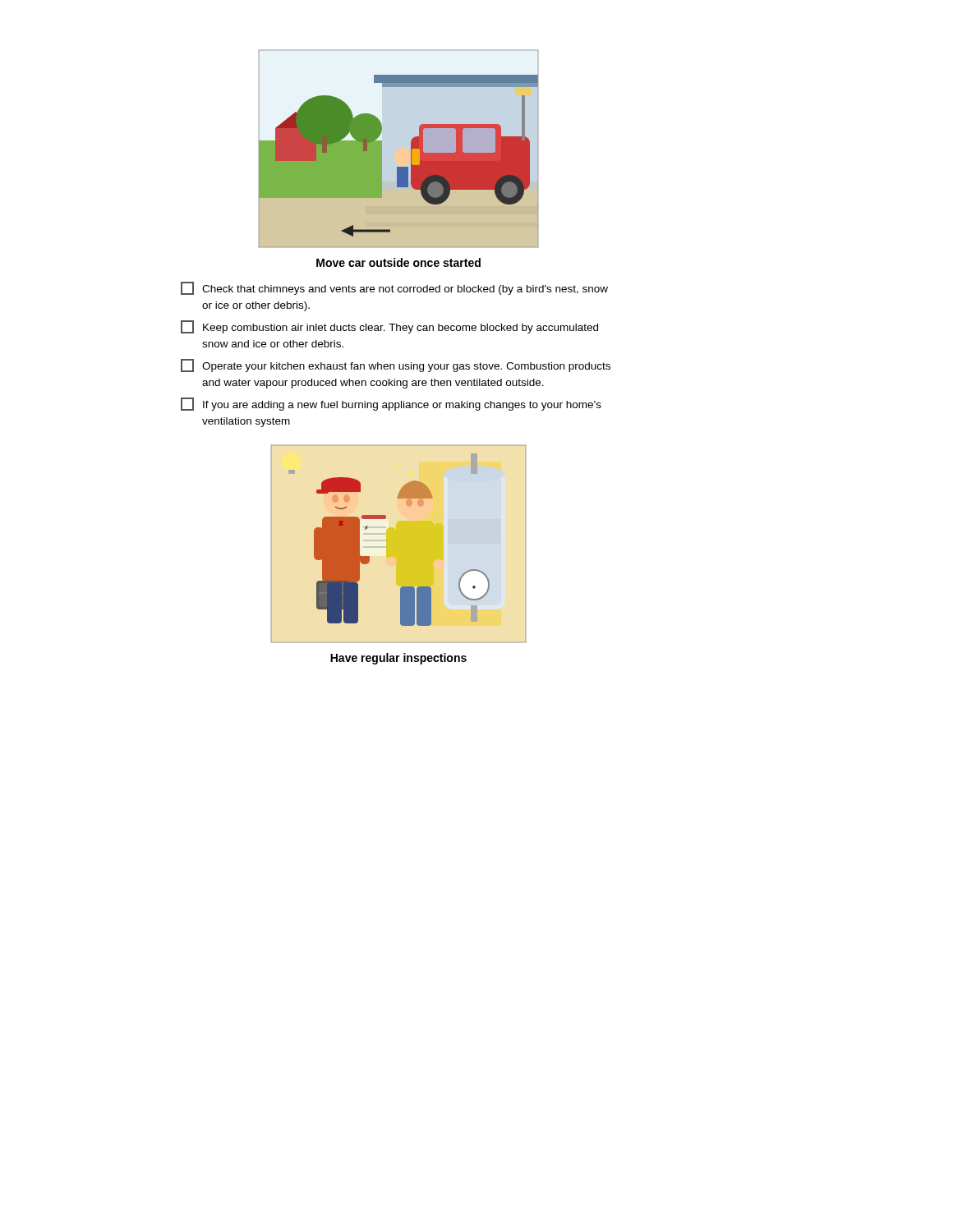Click on the list item containing "Keep combustion air inlet ducts clear. They can"
This screenshot has width=953, height=1232.
(398, 336)
